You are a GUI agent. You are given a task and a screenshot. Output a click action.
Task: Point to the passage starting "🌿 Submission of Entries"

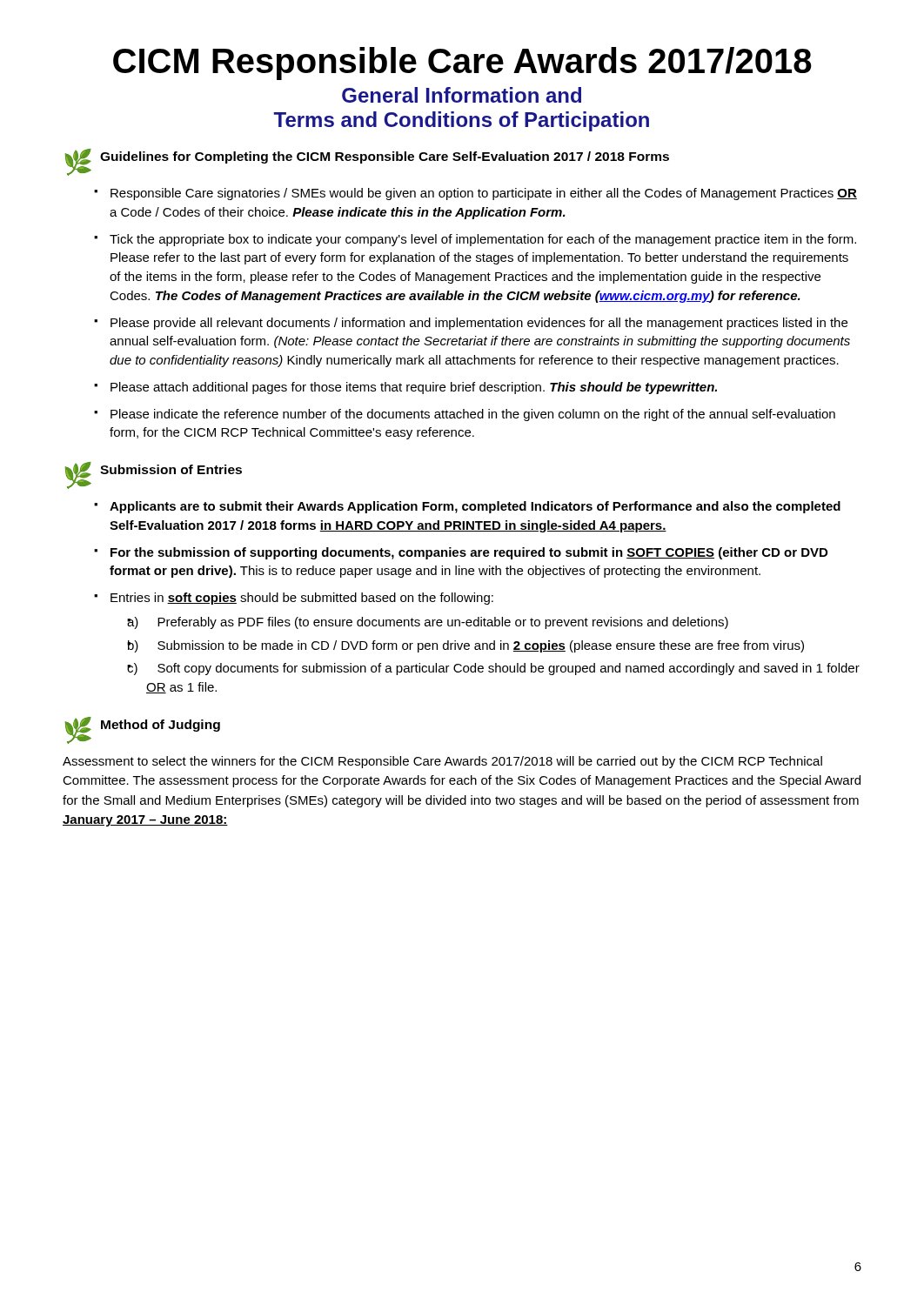(153, 475)
